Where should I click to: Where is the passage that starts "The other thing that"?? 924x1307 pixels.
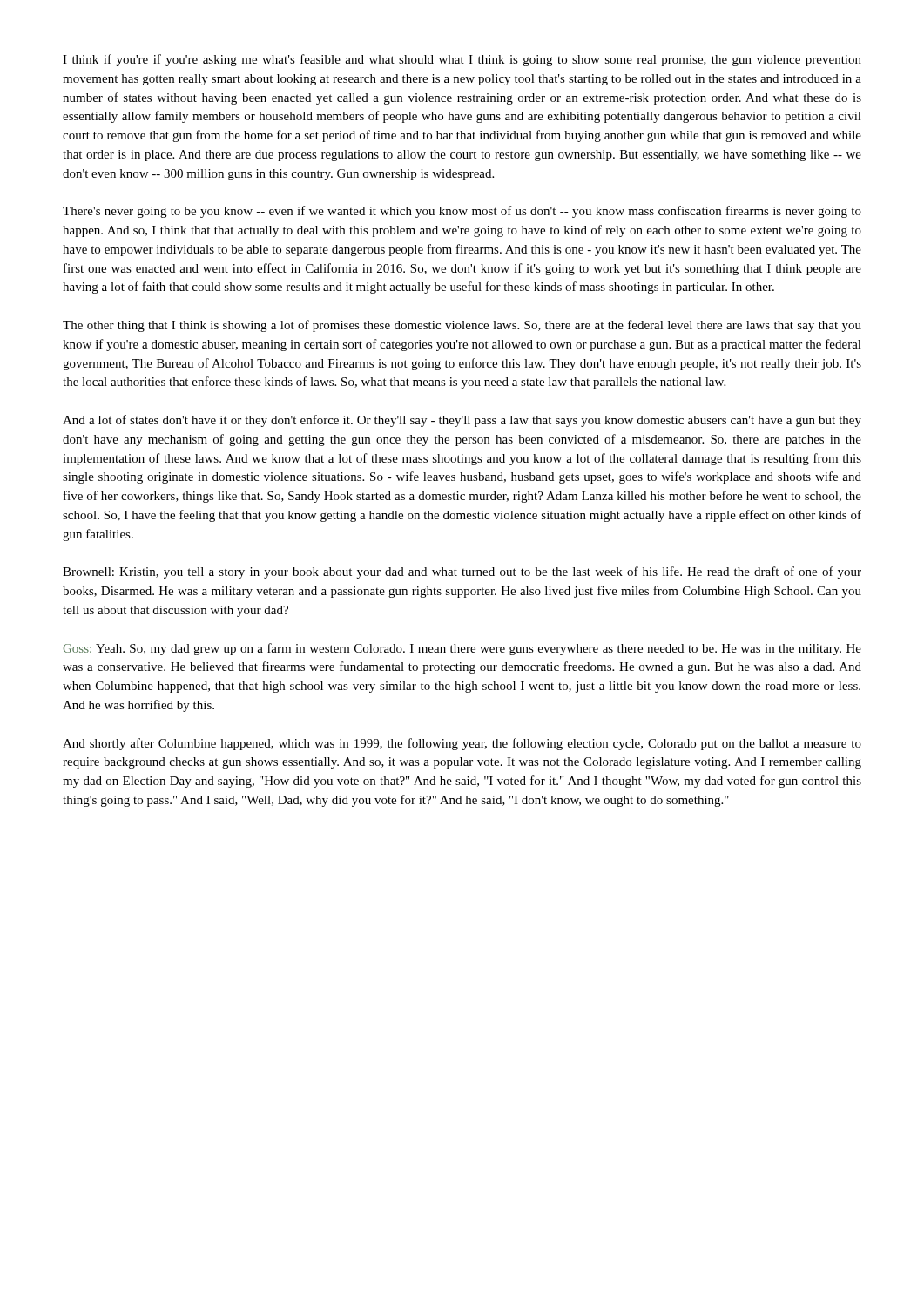[462, 353]
